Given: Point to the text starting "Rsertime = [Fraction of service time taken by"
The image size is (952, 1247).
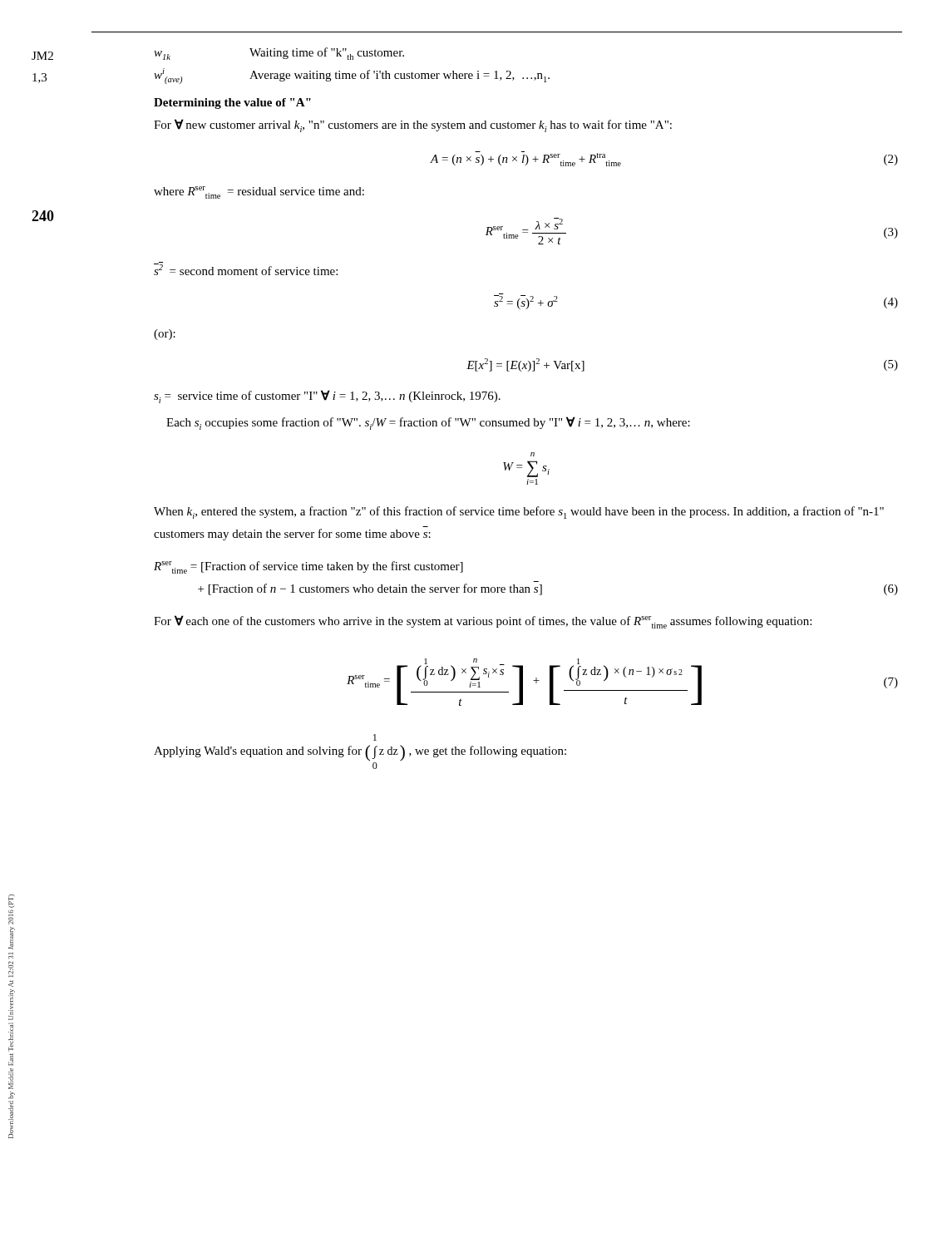Looking at the screenshot, I should tap(526, 579).
